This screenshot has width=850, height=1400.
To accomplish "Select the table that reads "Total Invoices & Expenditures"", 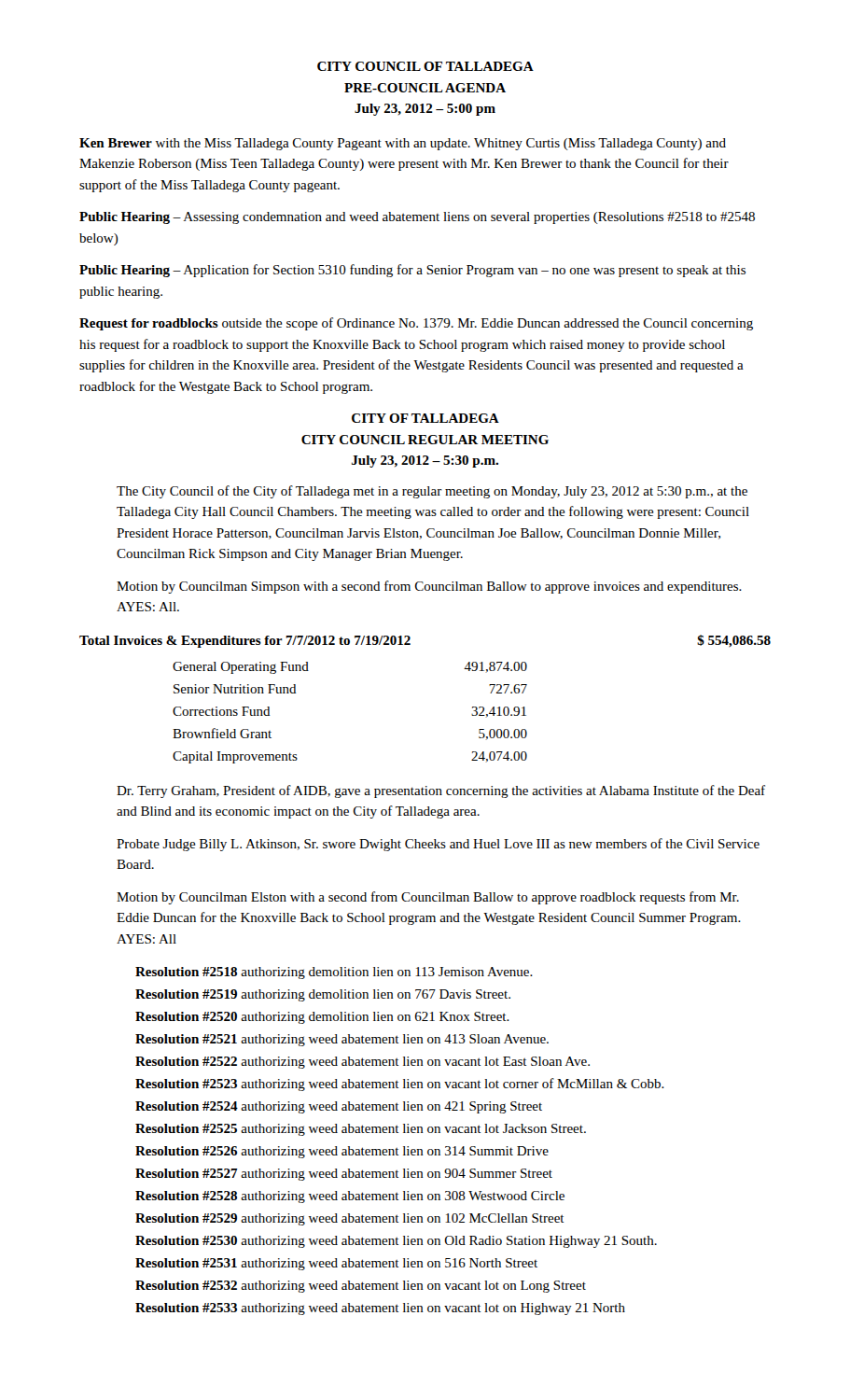I will click(x=425, y=698).
